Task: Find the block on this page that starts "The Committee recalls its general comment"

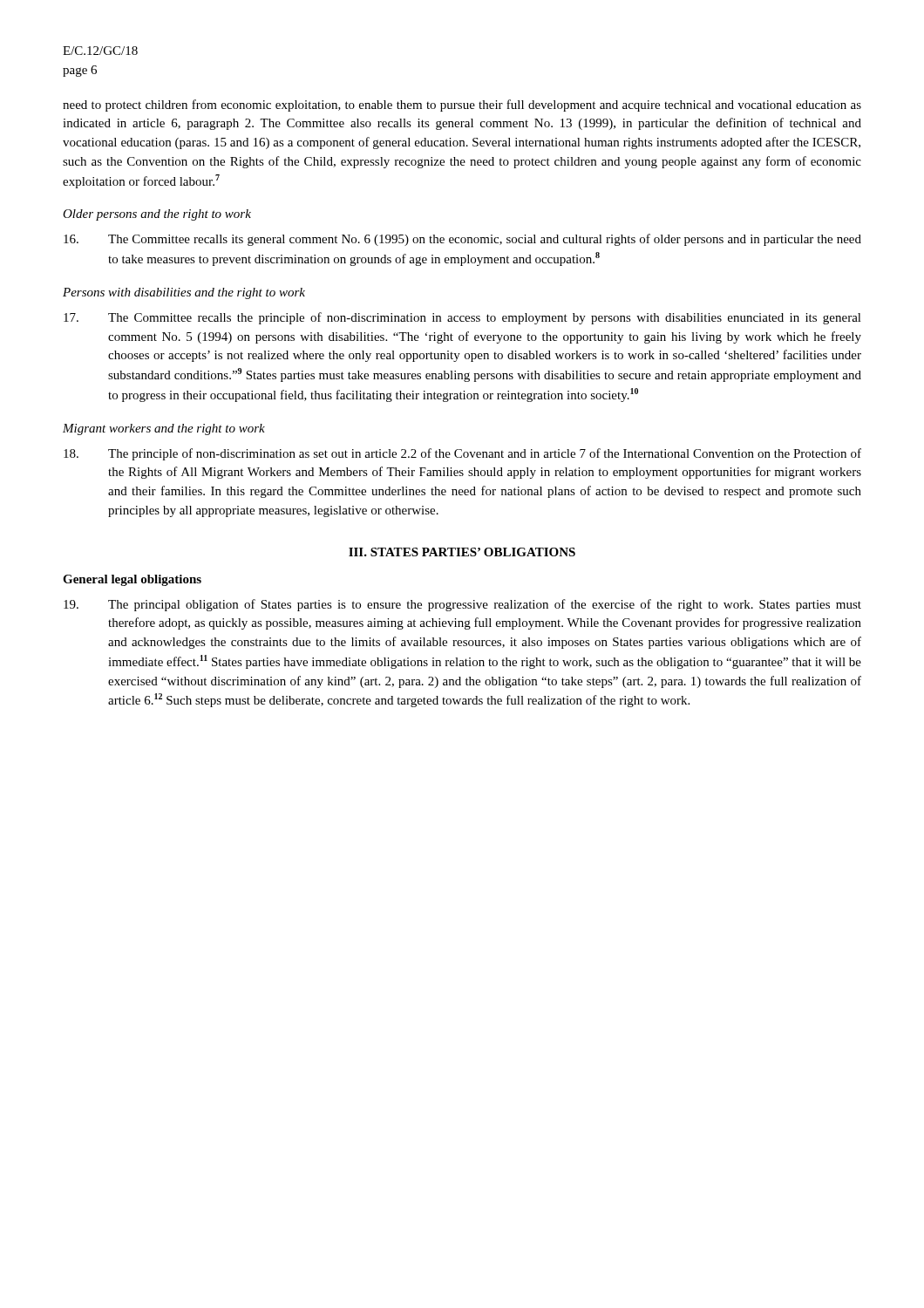Action: tap(462, 250)
